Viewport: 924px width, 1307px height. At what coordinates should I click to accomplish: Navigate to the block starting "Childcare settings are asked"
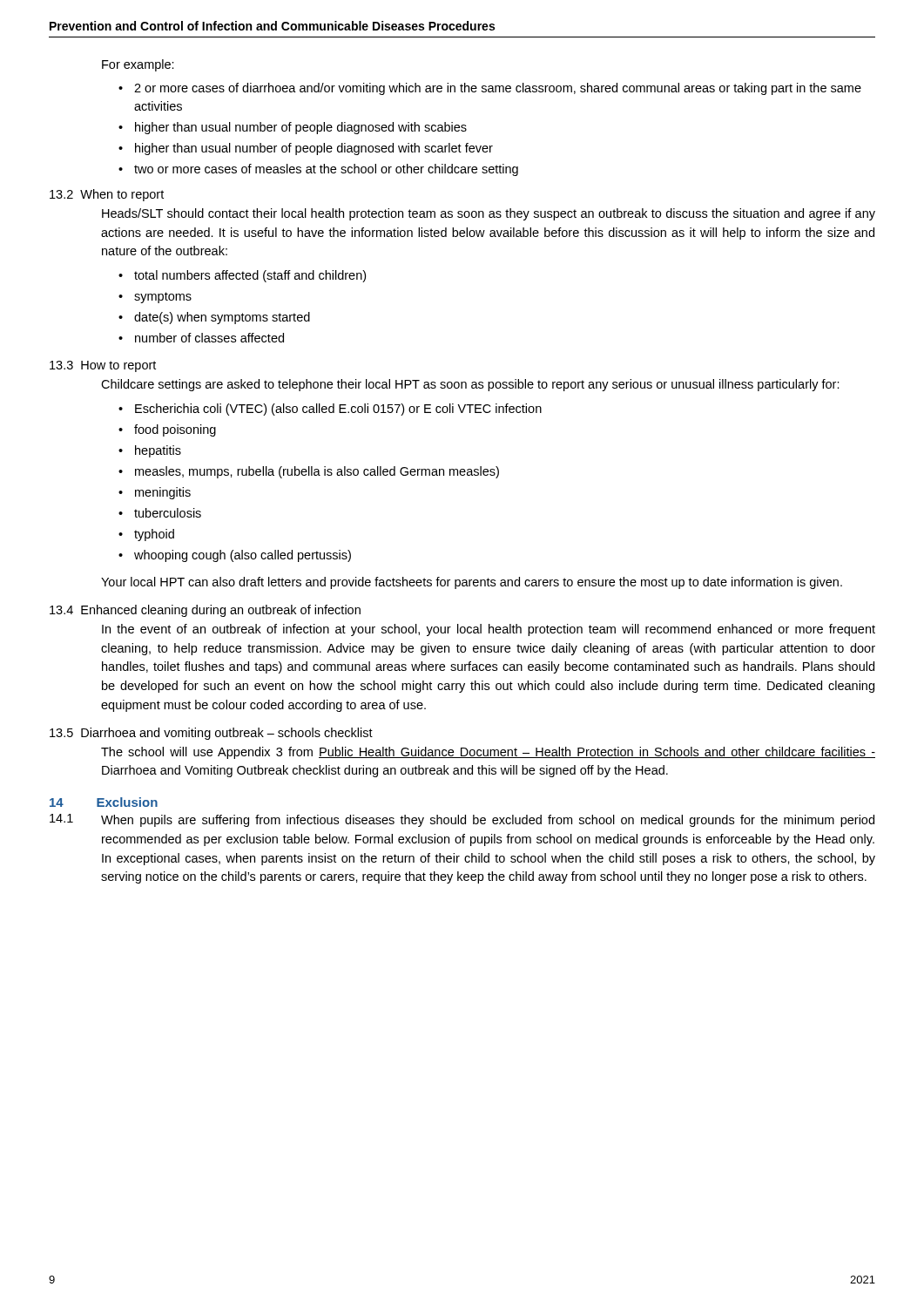pos(488,484)
